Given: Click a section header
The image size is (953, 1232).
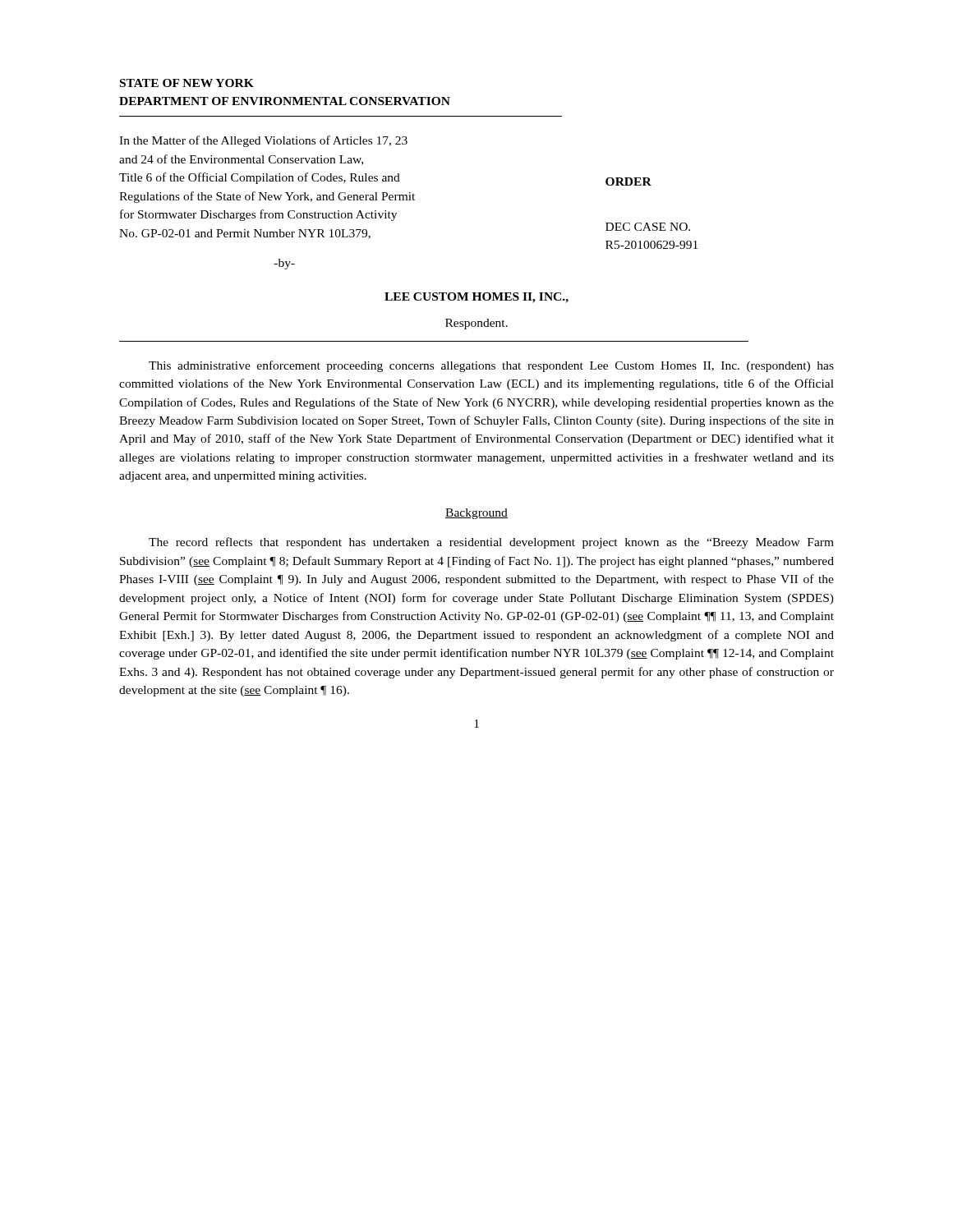Looking at the screenshot, I should pyautogui.click(x=476, y=512).
